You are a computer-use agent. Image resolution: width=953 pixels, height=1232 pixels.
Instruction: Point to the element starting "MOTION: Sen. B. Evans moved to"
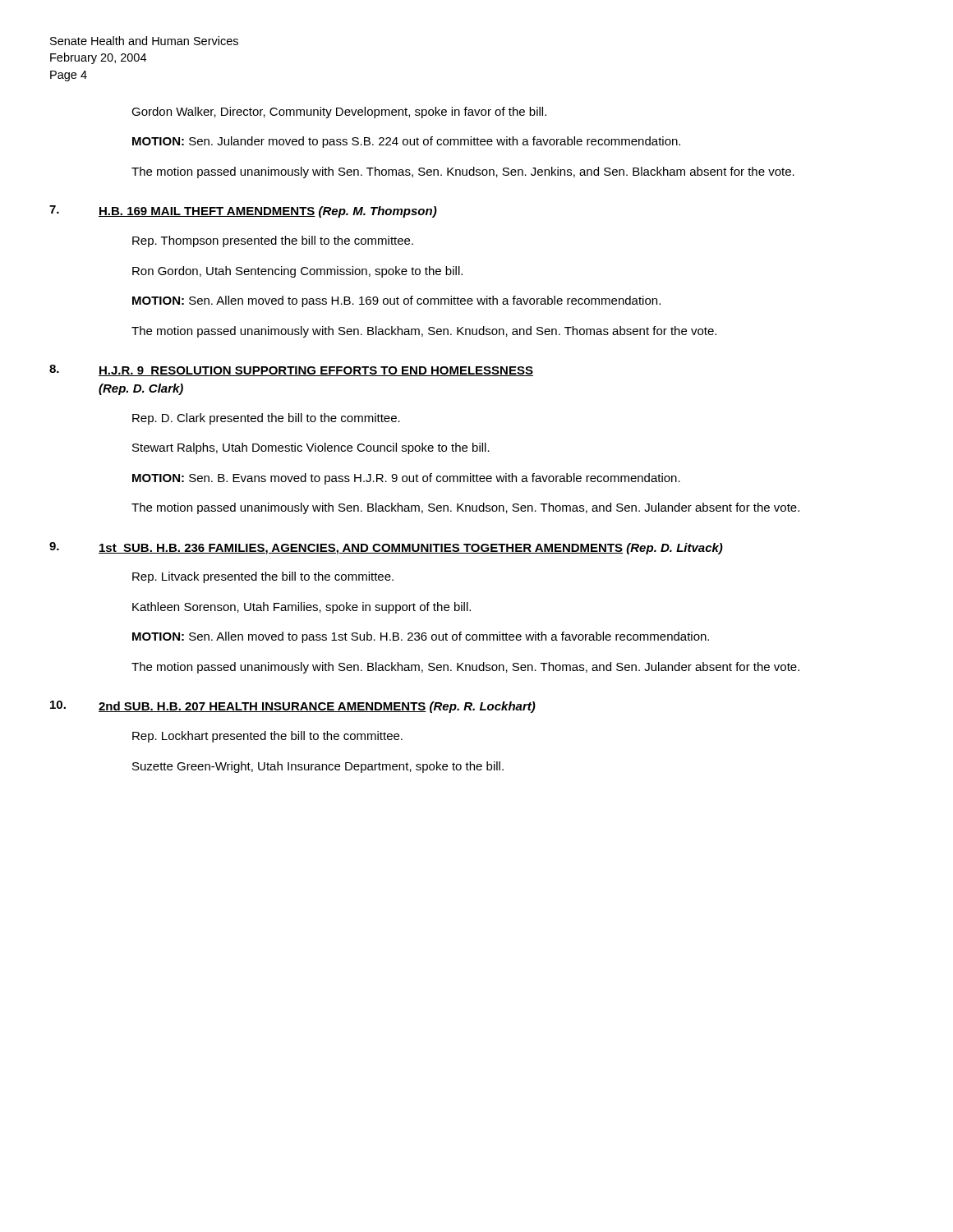[x=406, y=477]
